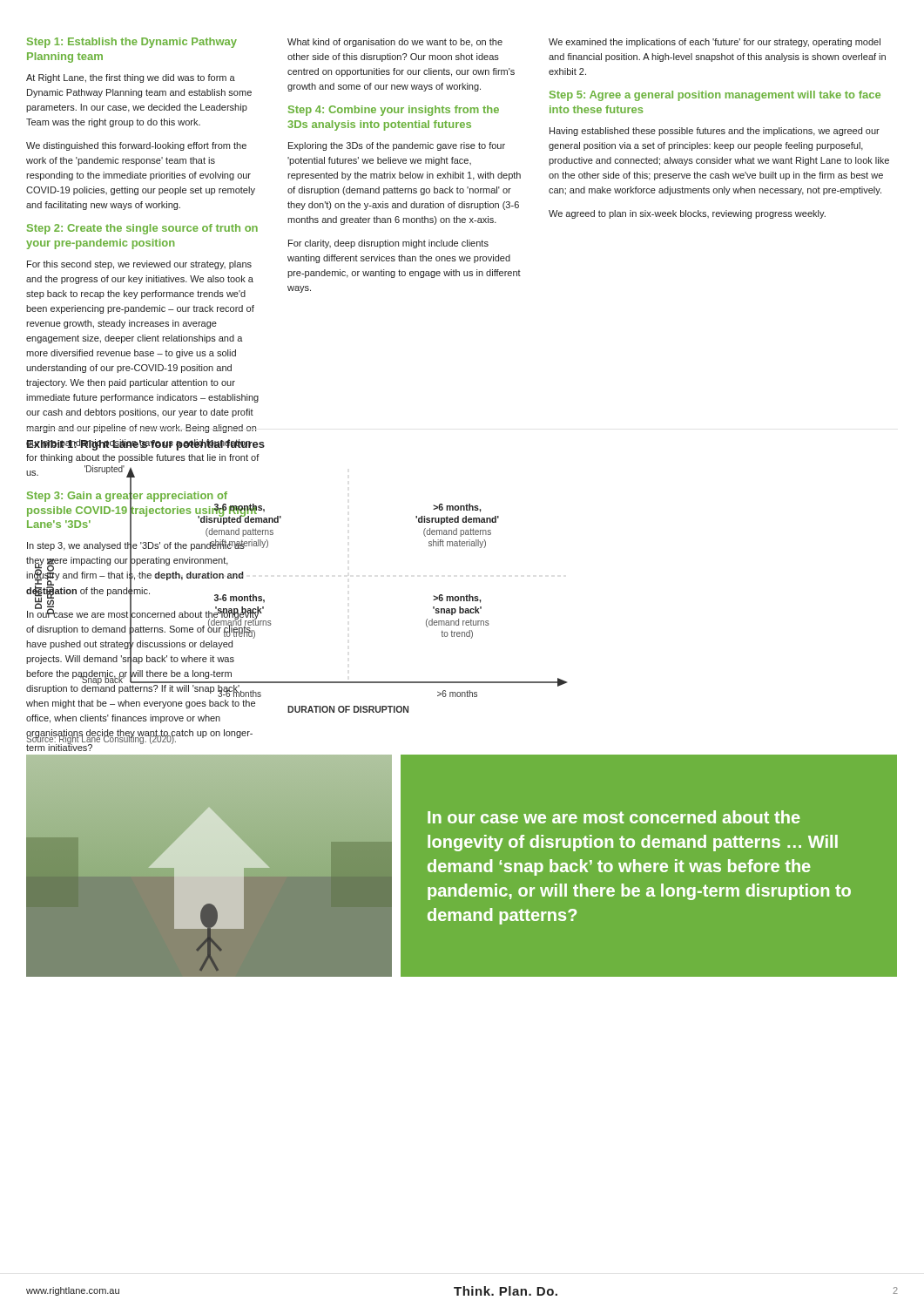
Task: Point to the block beginning "What kind of"
Action: (405, 65)
